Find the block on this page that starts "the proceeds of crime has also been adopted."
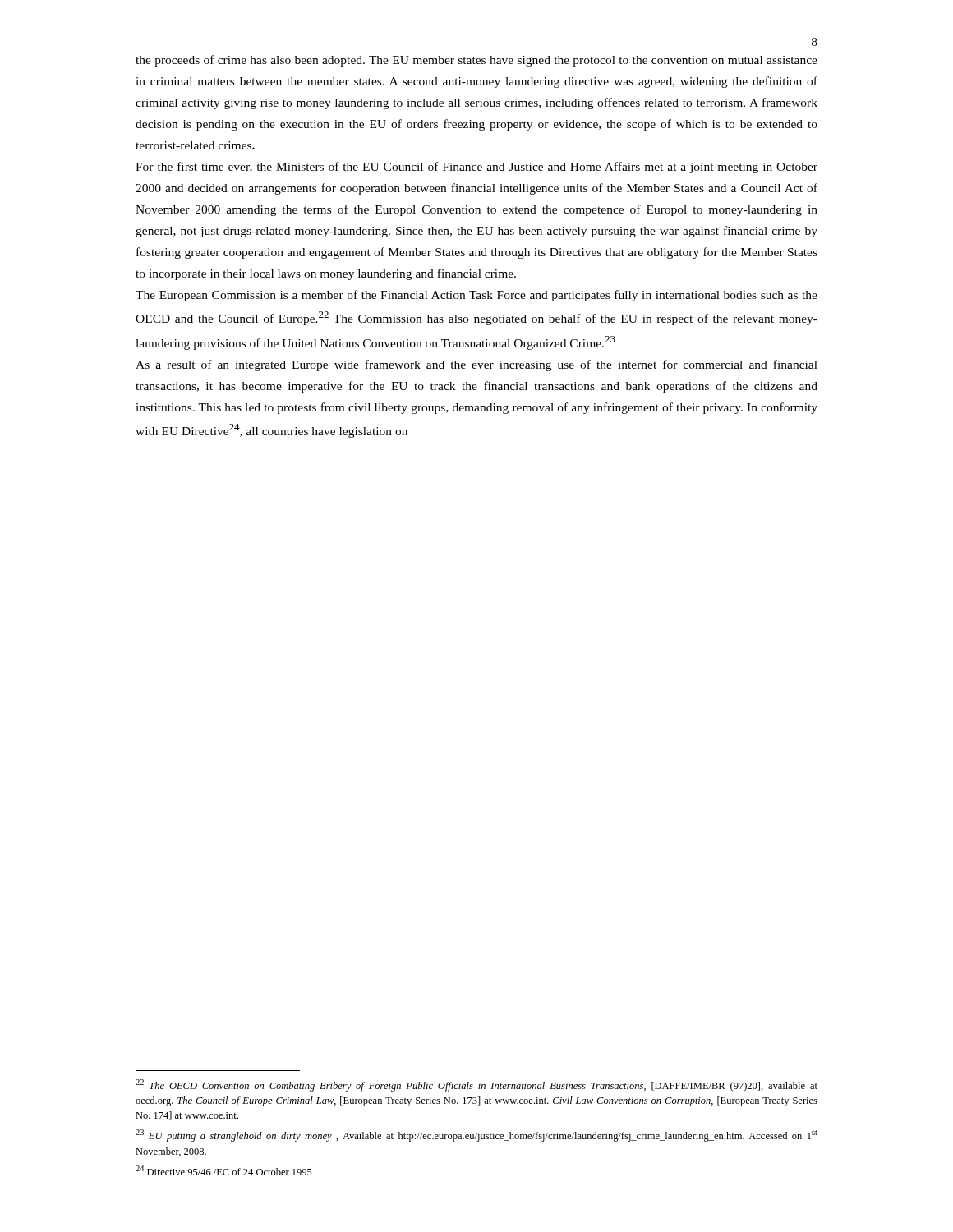The height and width of the screenshot is (1232, 953). pyautogui.click(x=476, y=102)
